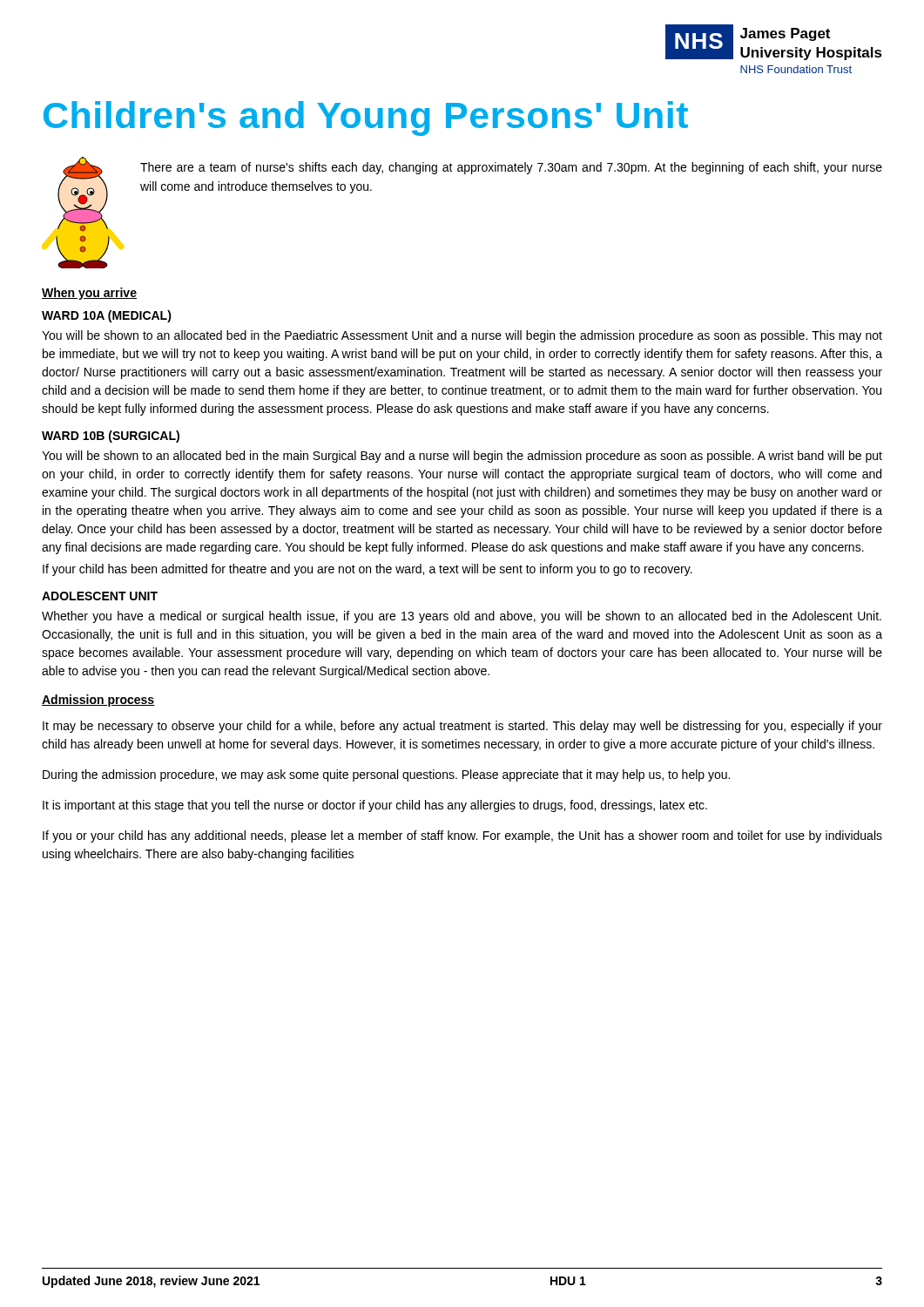924x1307 pixels.
Task: Click on the text starting "If you or your"
Action: [462, 845]
